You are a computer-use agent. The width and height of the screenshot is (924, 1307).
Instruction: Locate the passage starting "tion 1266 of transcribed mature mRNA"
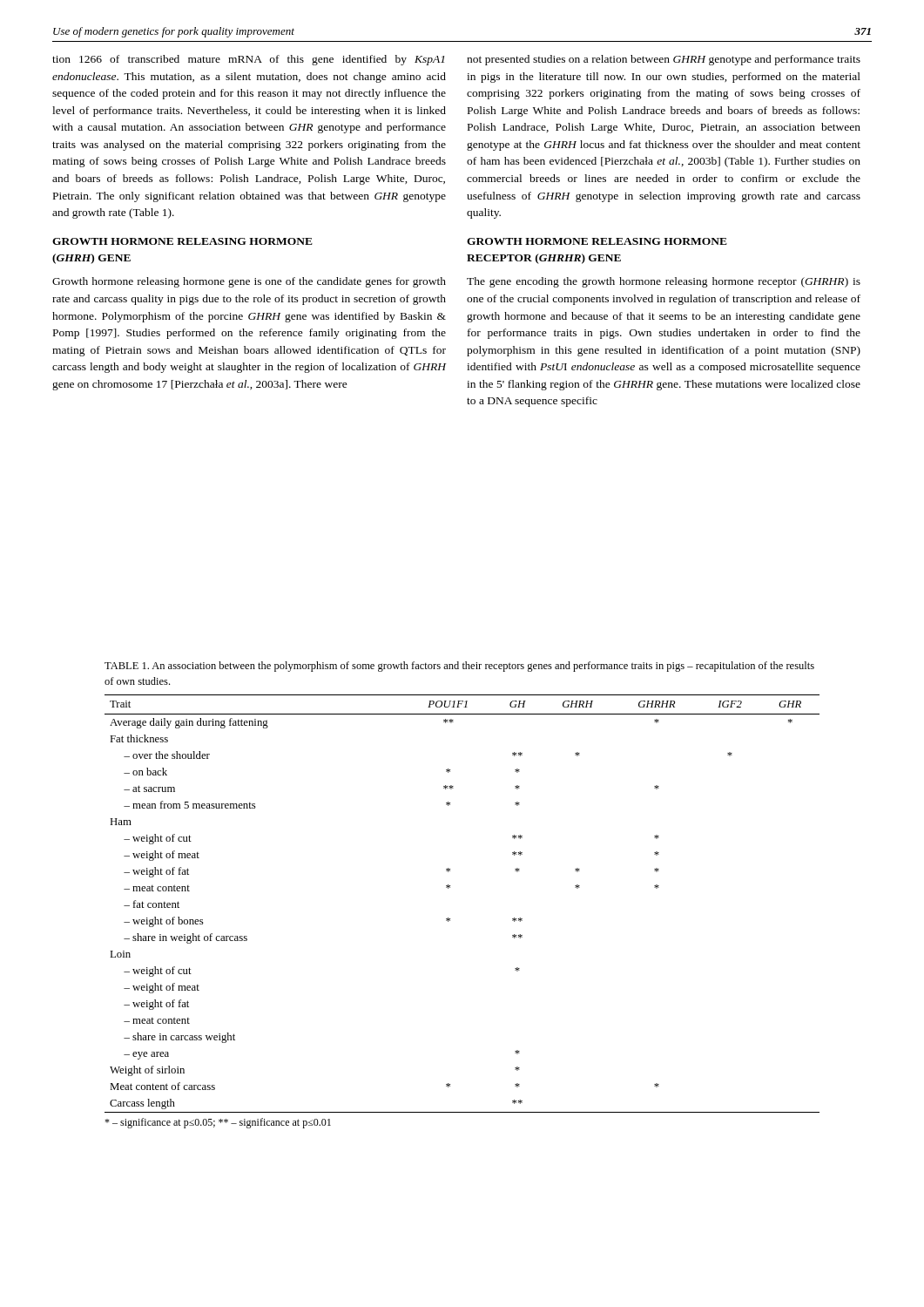click(249, 136)
